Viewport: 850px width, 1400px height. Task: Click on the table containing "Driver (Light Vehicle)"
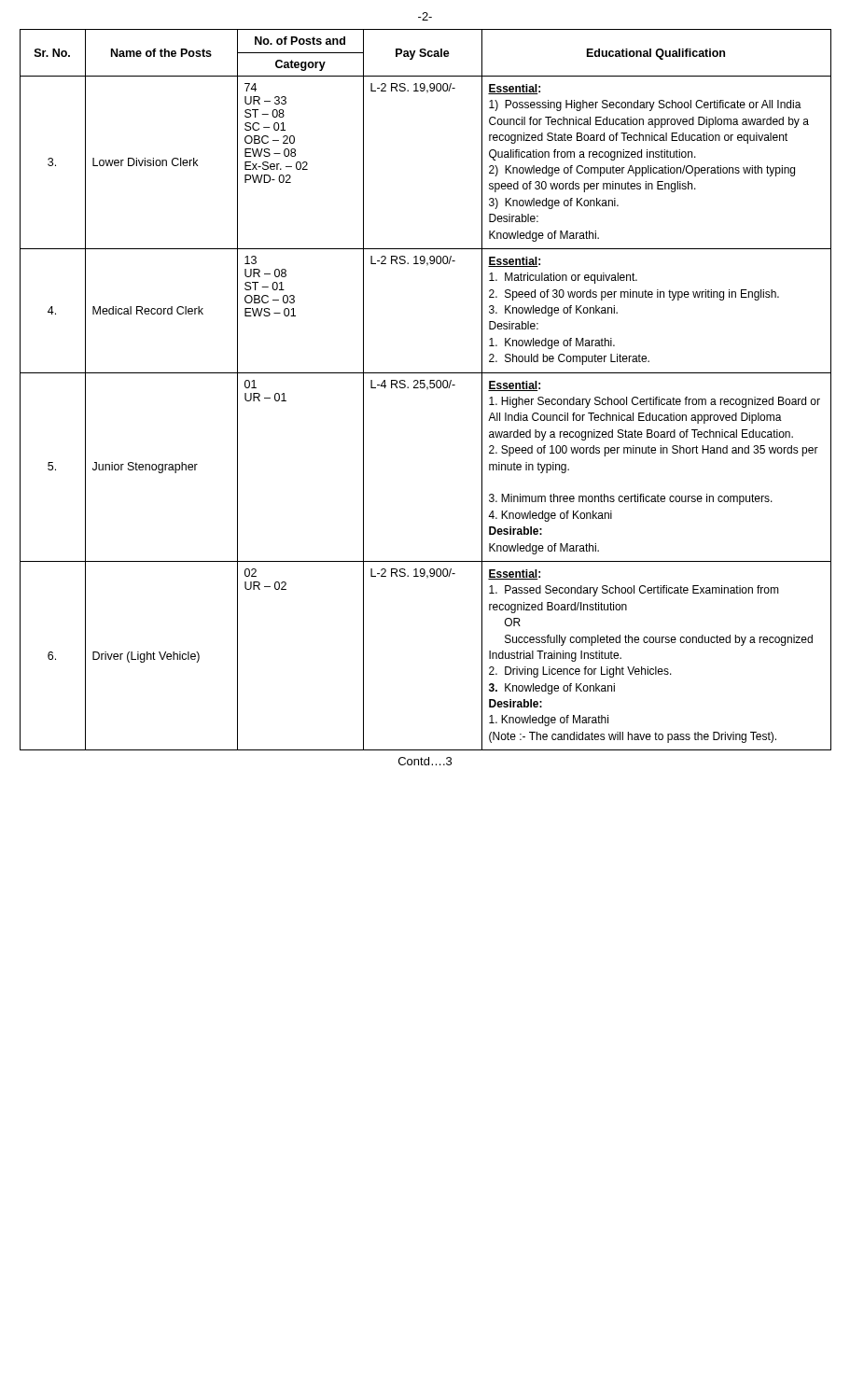(x=425, y=390)
